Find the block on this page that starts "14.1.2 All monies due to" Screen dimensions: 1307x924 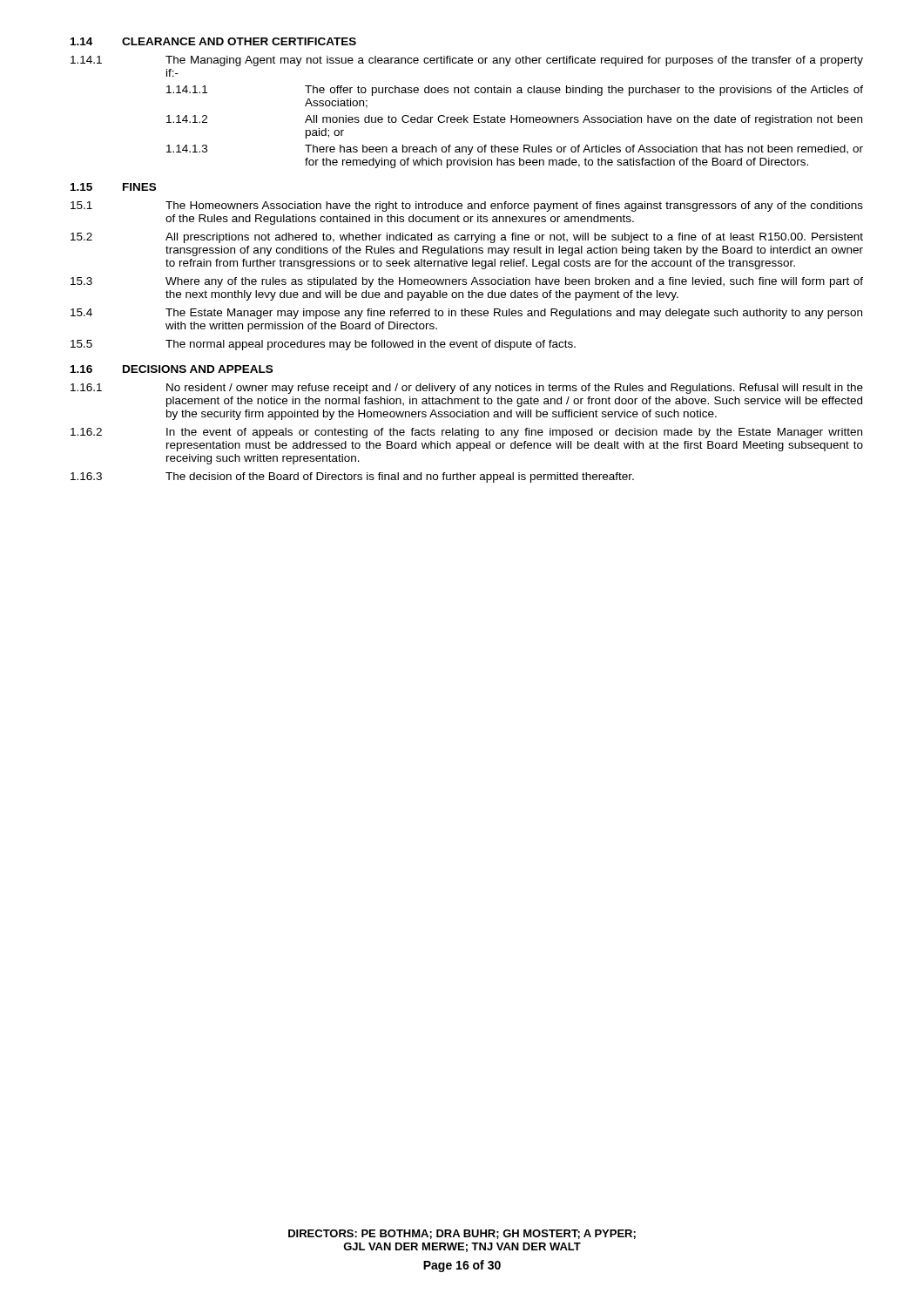(x=466, y=125)
